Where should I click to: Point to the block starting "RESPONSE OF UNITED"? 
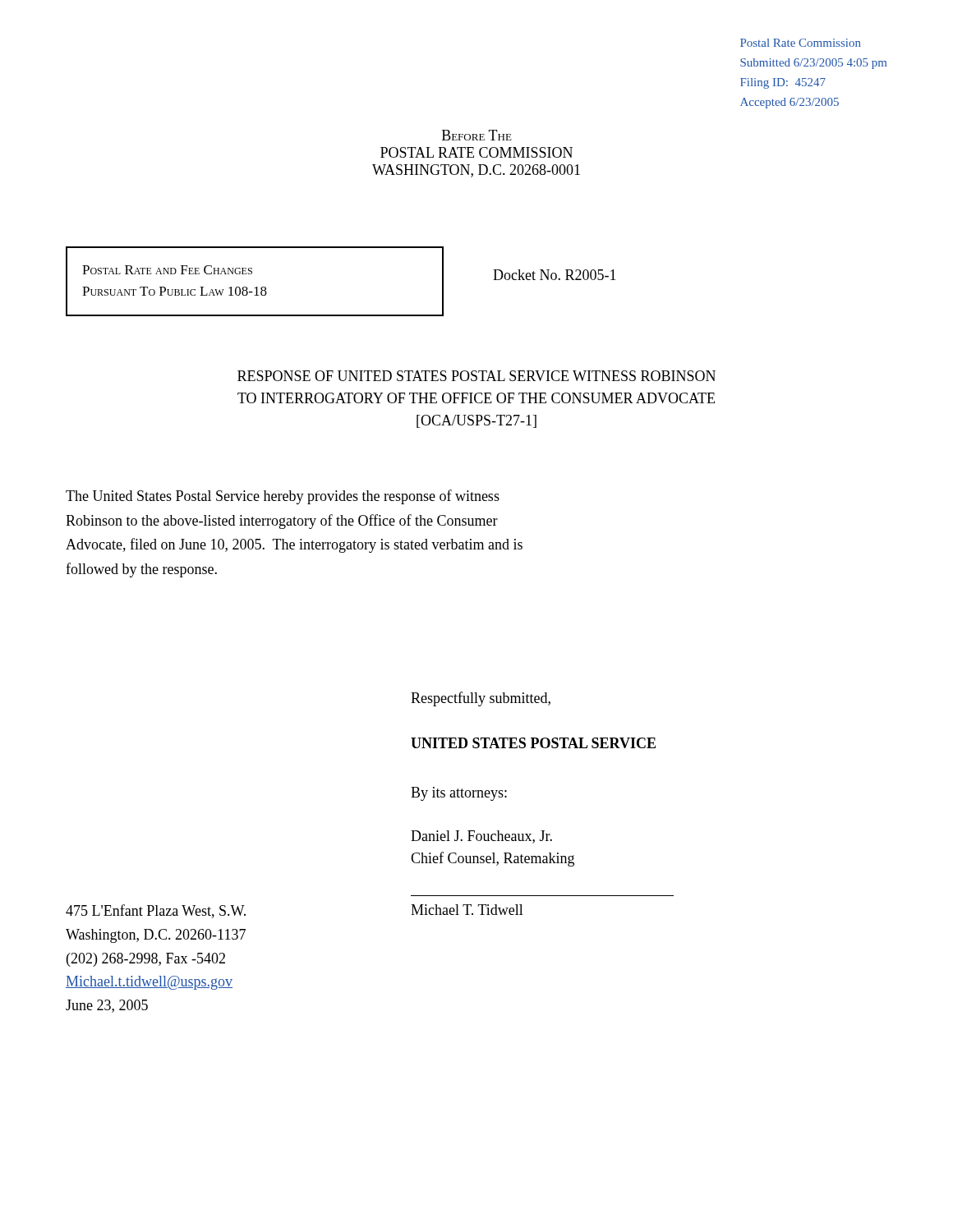click(x=476, y=398)
